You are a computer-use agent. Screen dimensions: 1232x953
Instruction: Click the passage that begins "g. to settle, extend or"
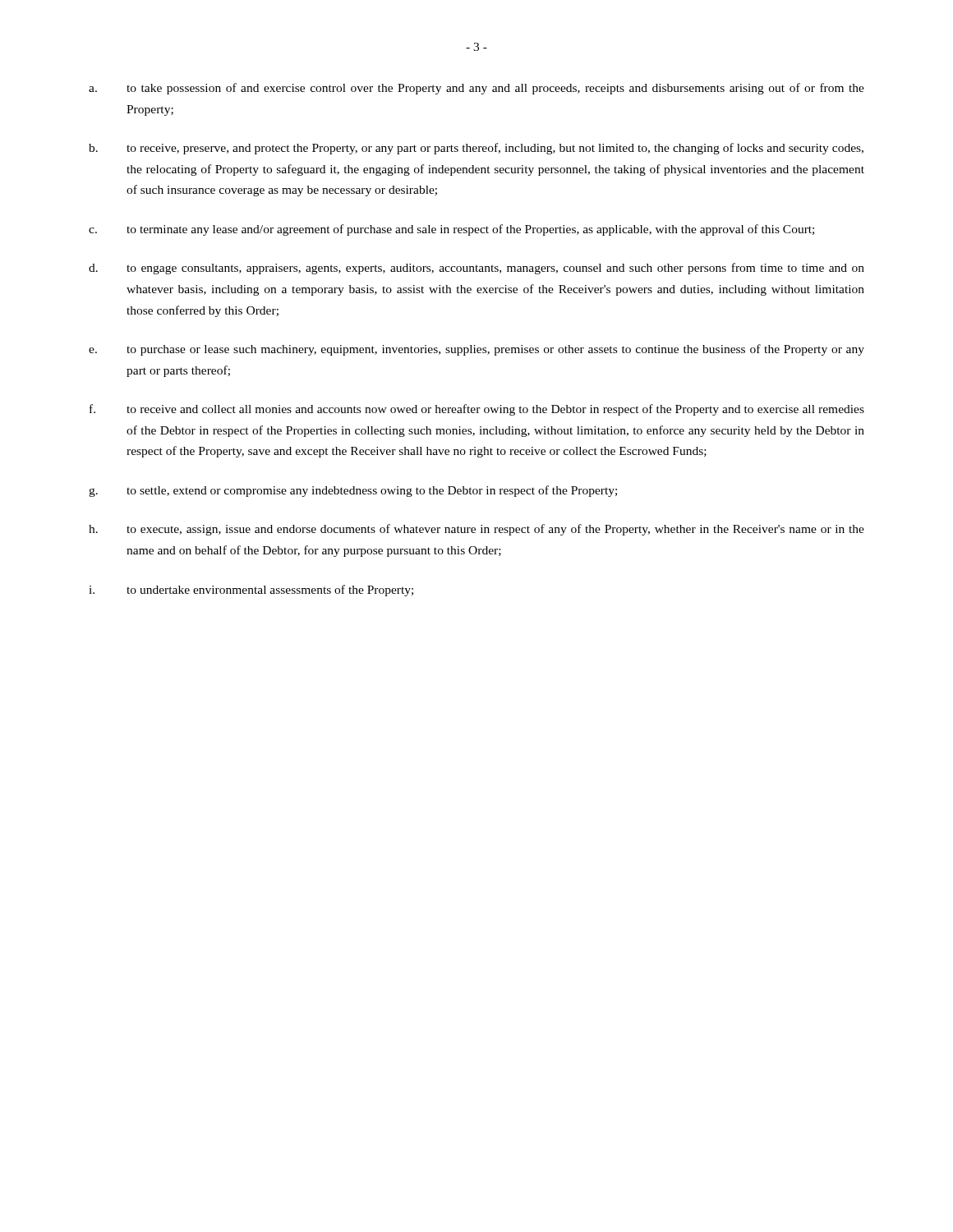pos(476,490)
